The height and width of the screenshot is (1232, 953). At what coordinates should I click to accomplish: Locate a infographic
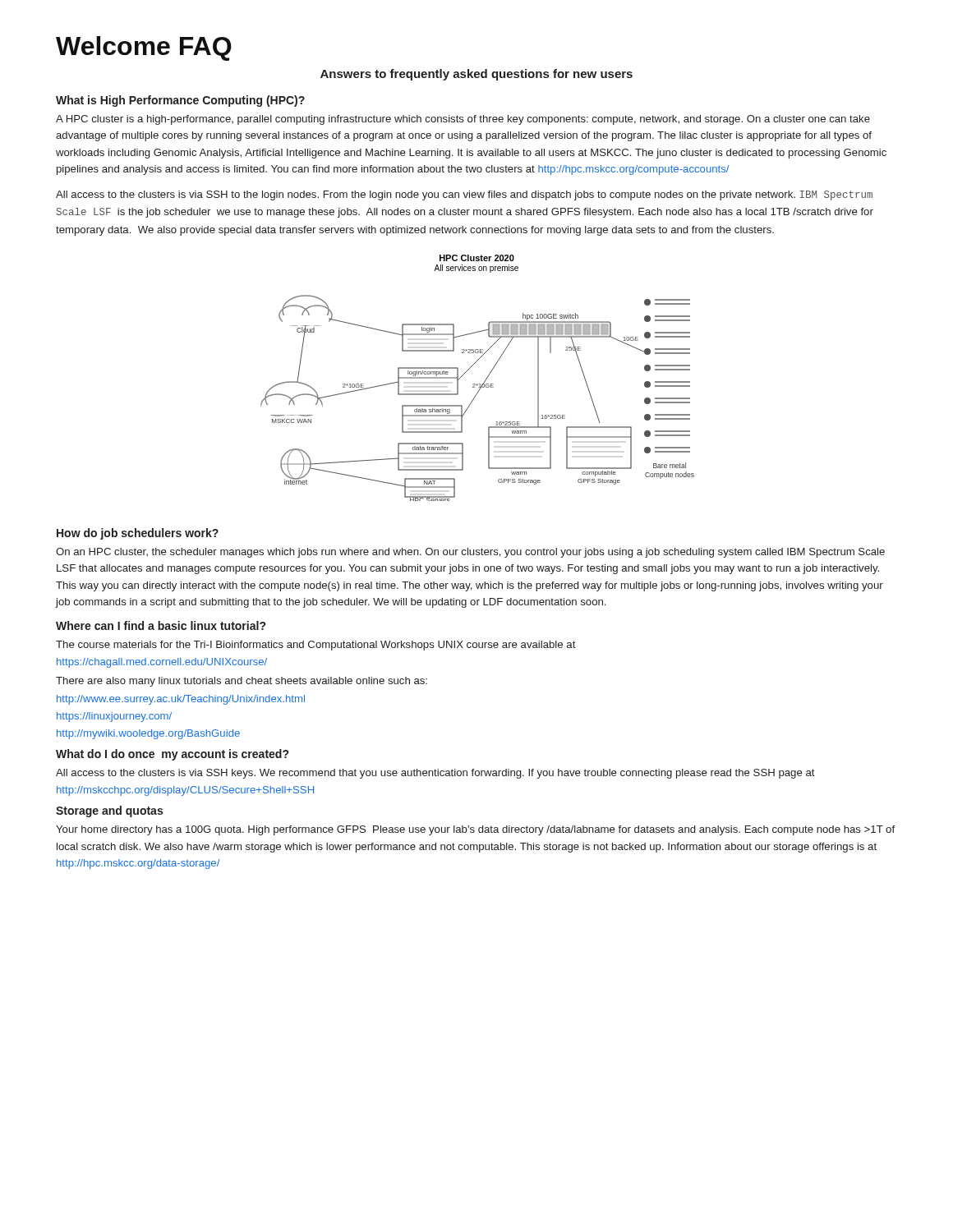(476, 375)
